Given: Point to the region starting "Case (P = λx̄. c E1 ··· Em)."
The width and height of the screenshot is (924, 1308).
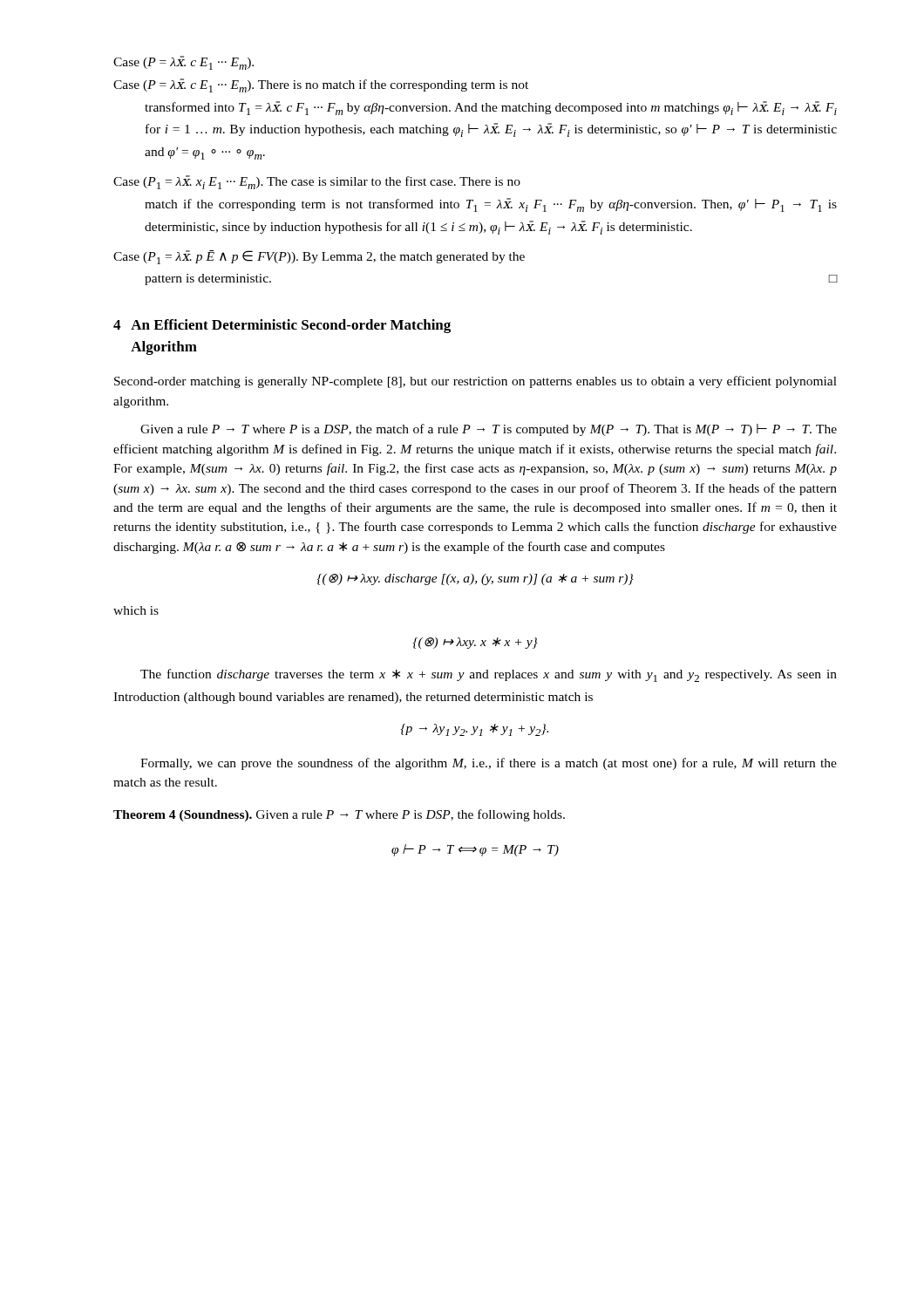Looking at the screenshot, I should click(475, 109).
